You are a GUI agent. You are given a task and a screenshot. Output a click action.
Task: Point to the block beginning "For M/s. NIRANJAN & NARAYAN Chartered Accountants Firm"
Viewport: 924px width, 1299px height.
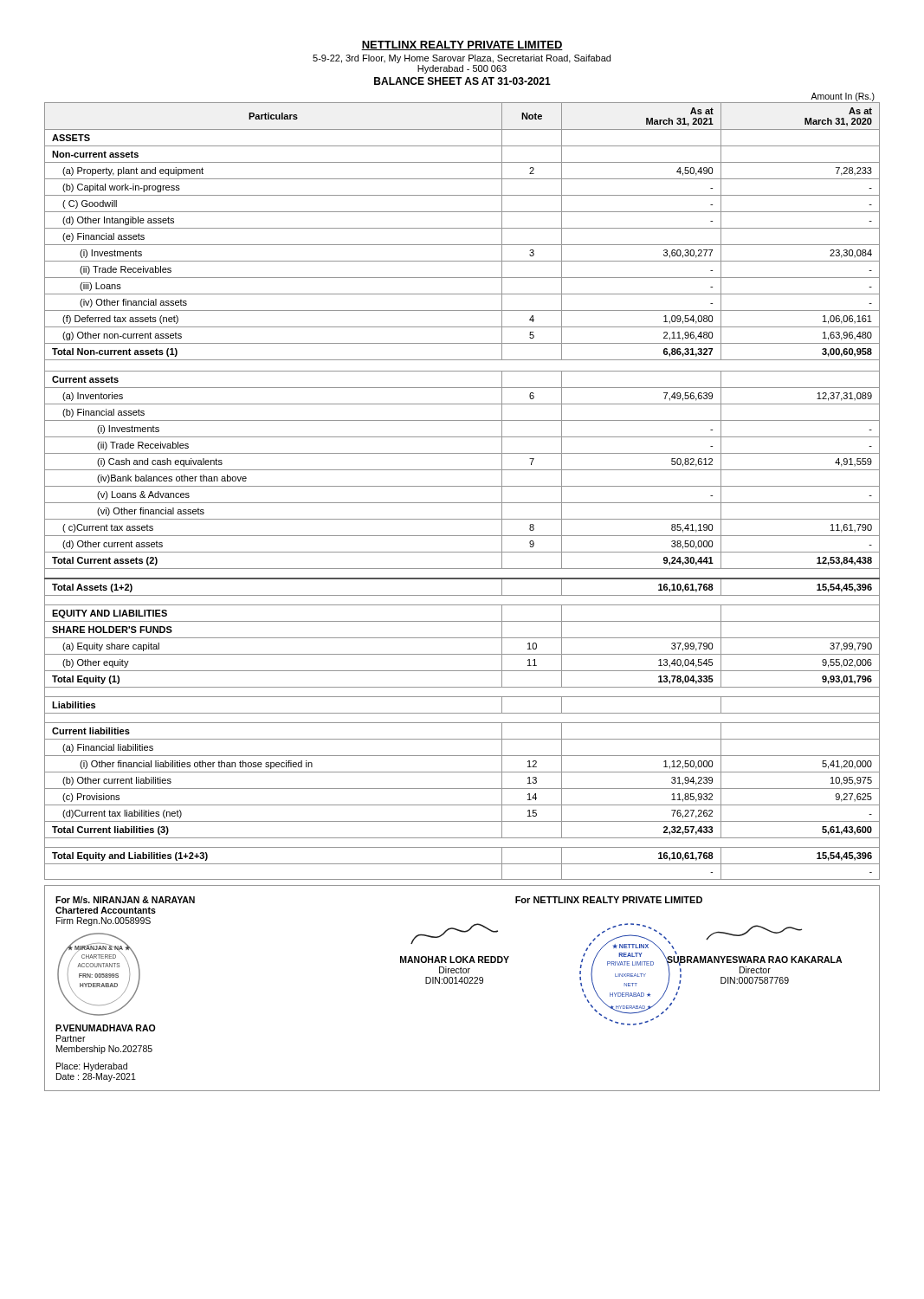125,900
